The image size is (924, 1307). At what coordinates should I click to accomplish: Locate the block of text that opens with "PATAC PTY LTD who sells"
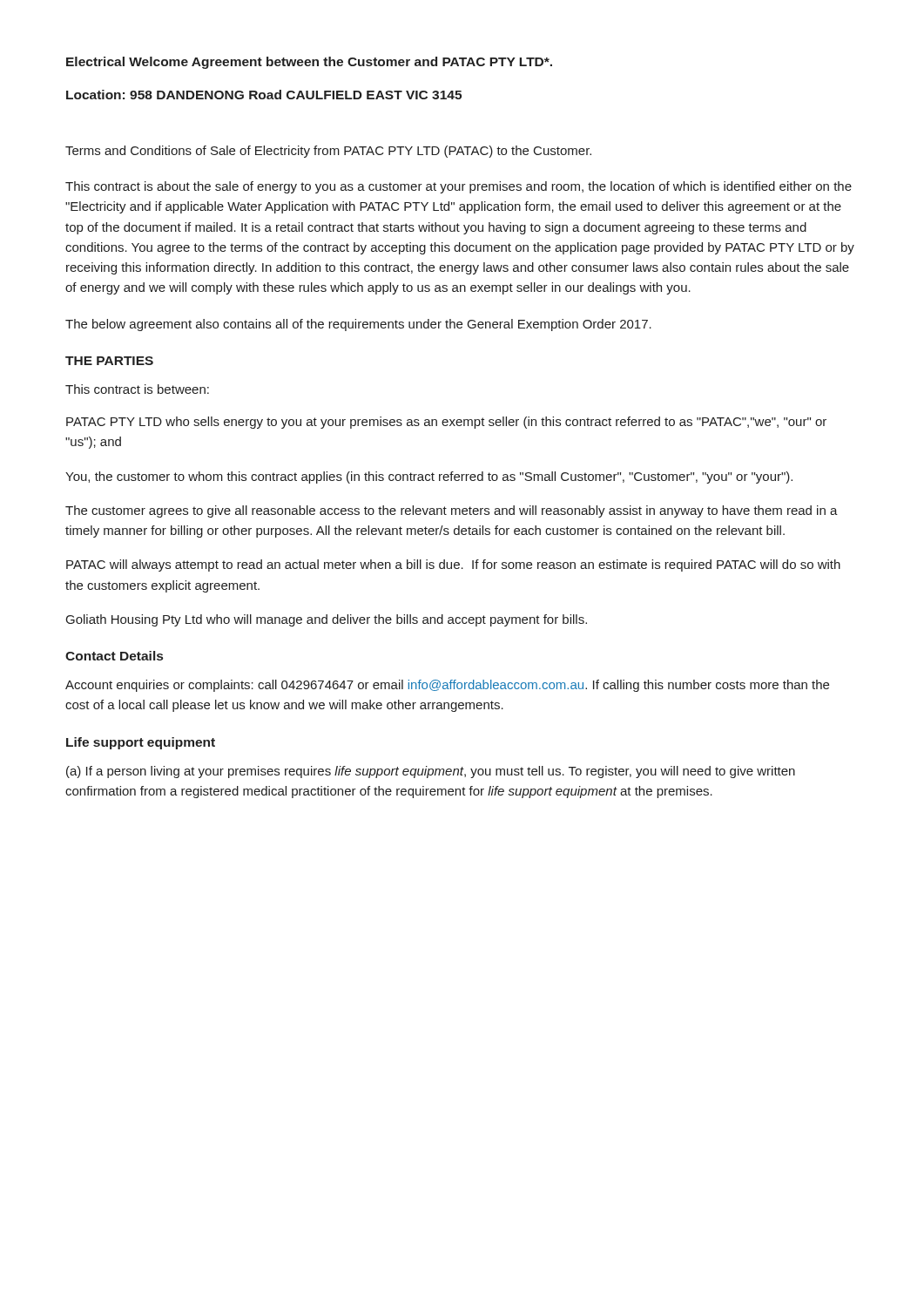click(446, 432)
